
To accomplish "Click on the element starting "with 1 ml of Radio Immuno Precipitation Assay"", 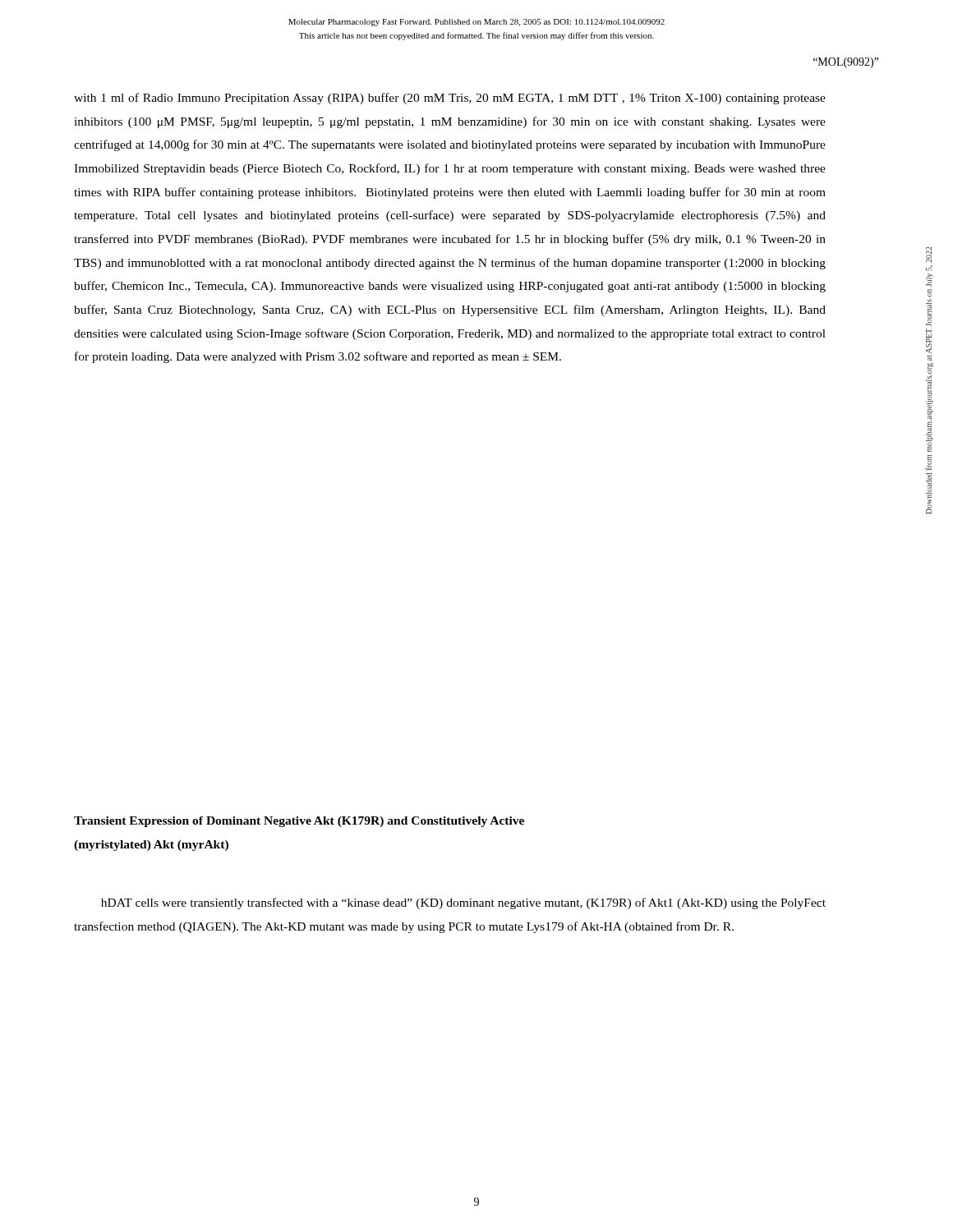I will pos(450,227).
